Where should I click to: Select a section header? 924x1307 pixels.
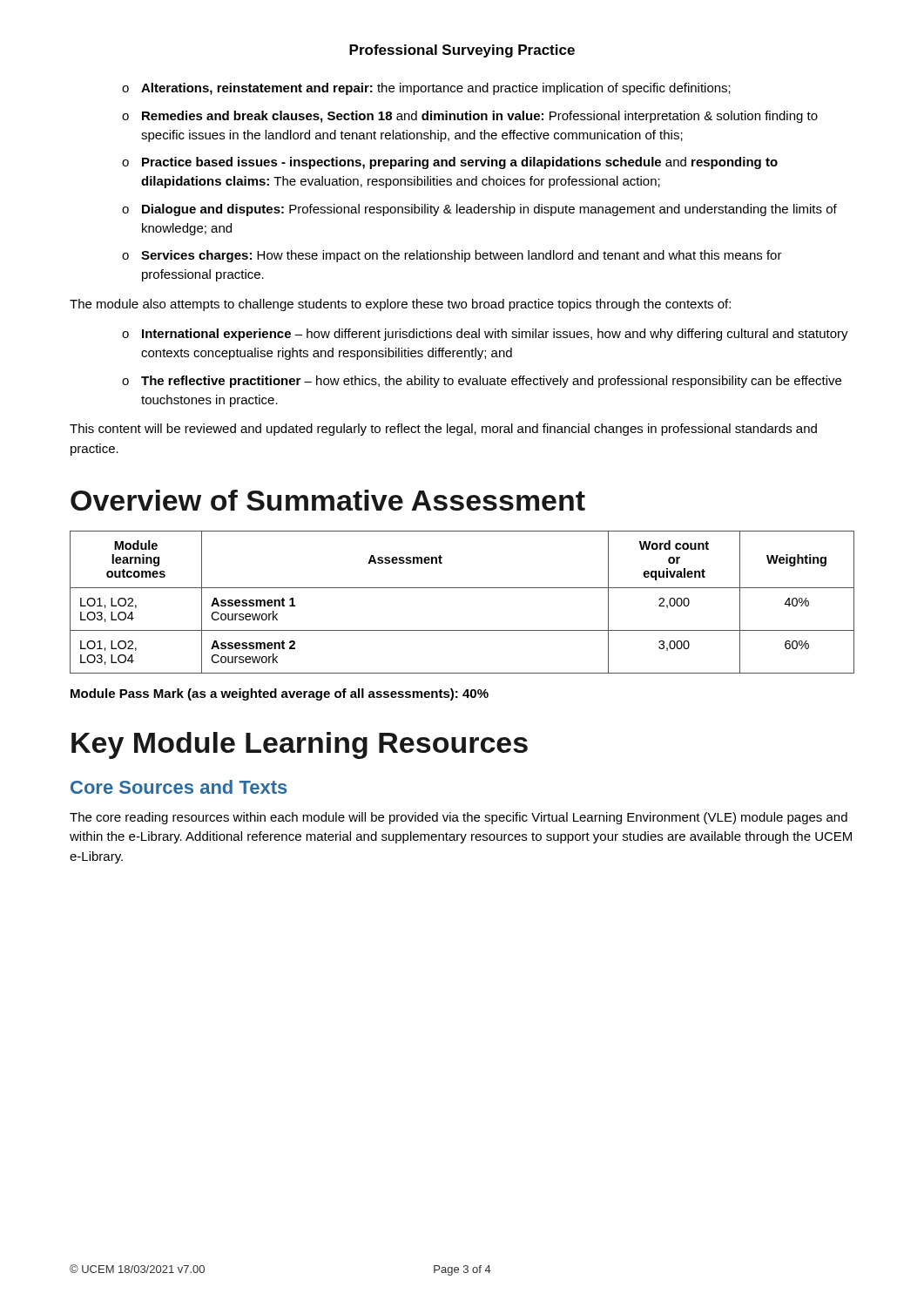[179, 787]
